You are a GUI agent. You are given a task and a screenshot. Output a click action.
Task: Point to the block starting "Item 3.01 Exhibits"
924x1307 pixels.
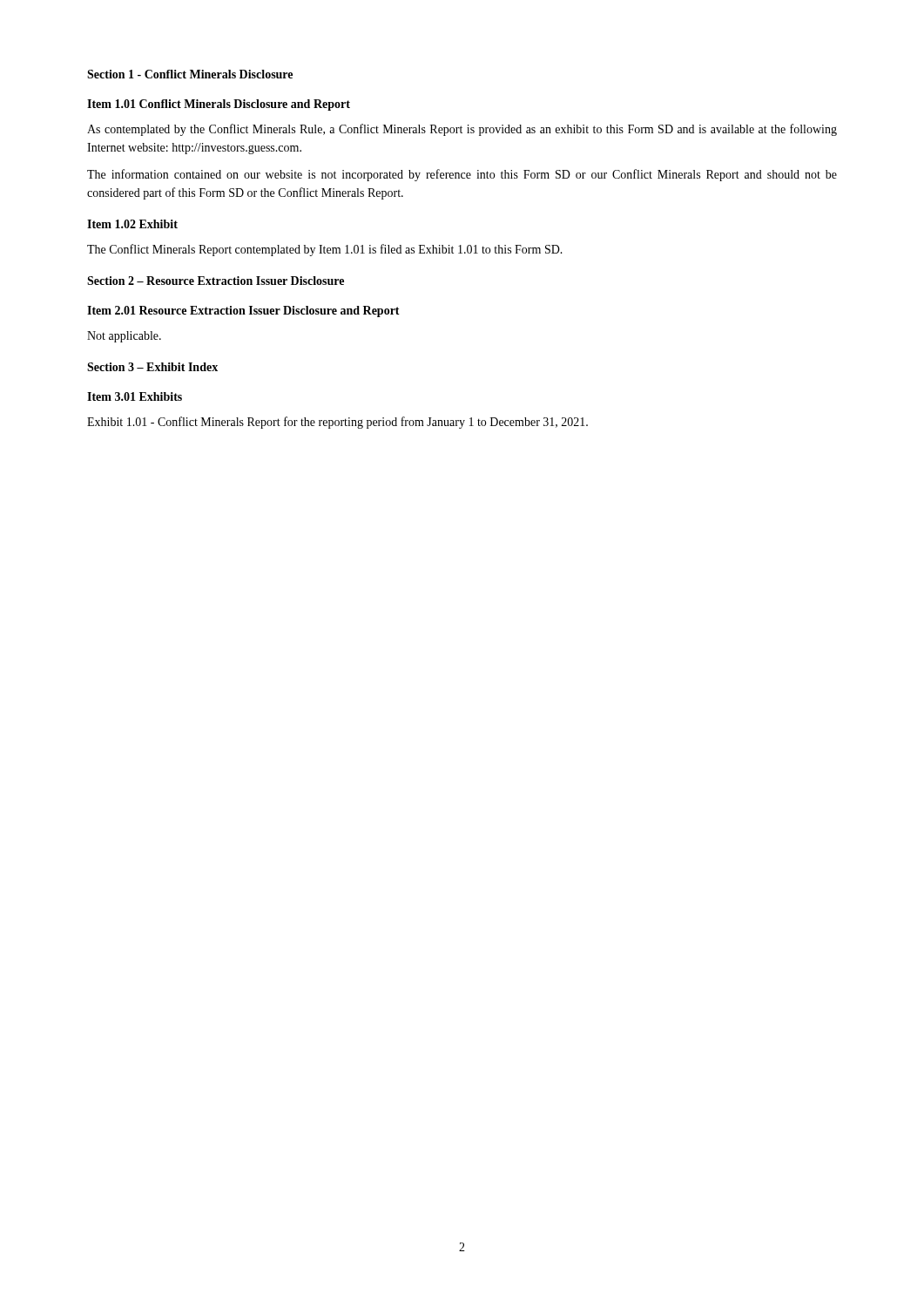click(135, 397)
